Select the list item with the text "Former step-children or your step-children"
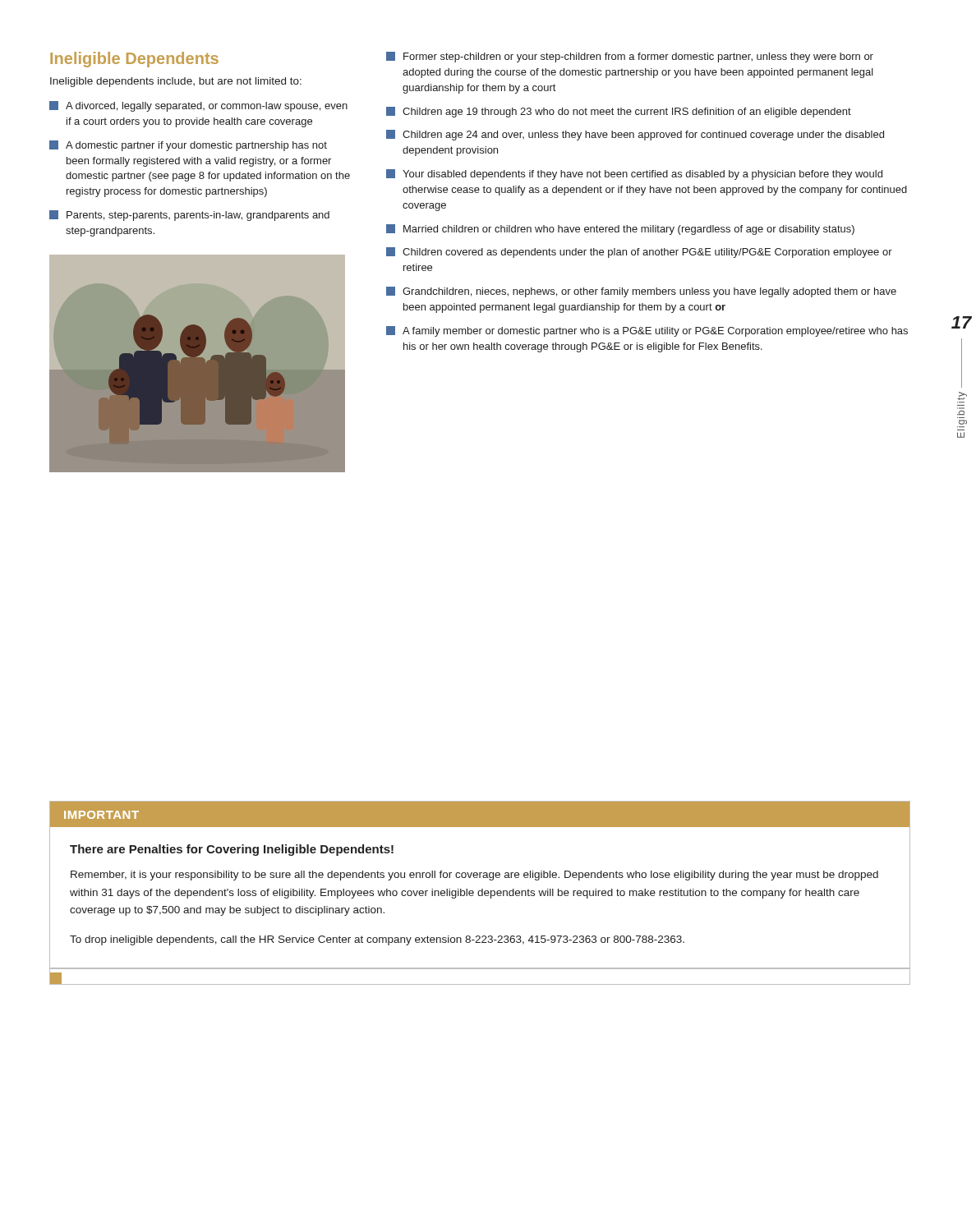Screen dimensions: 1232x976 pos(648,73)
